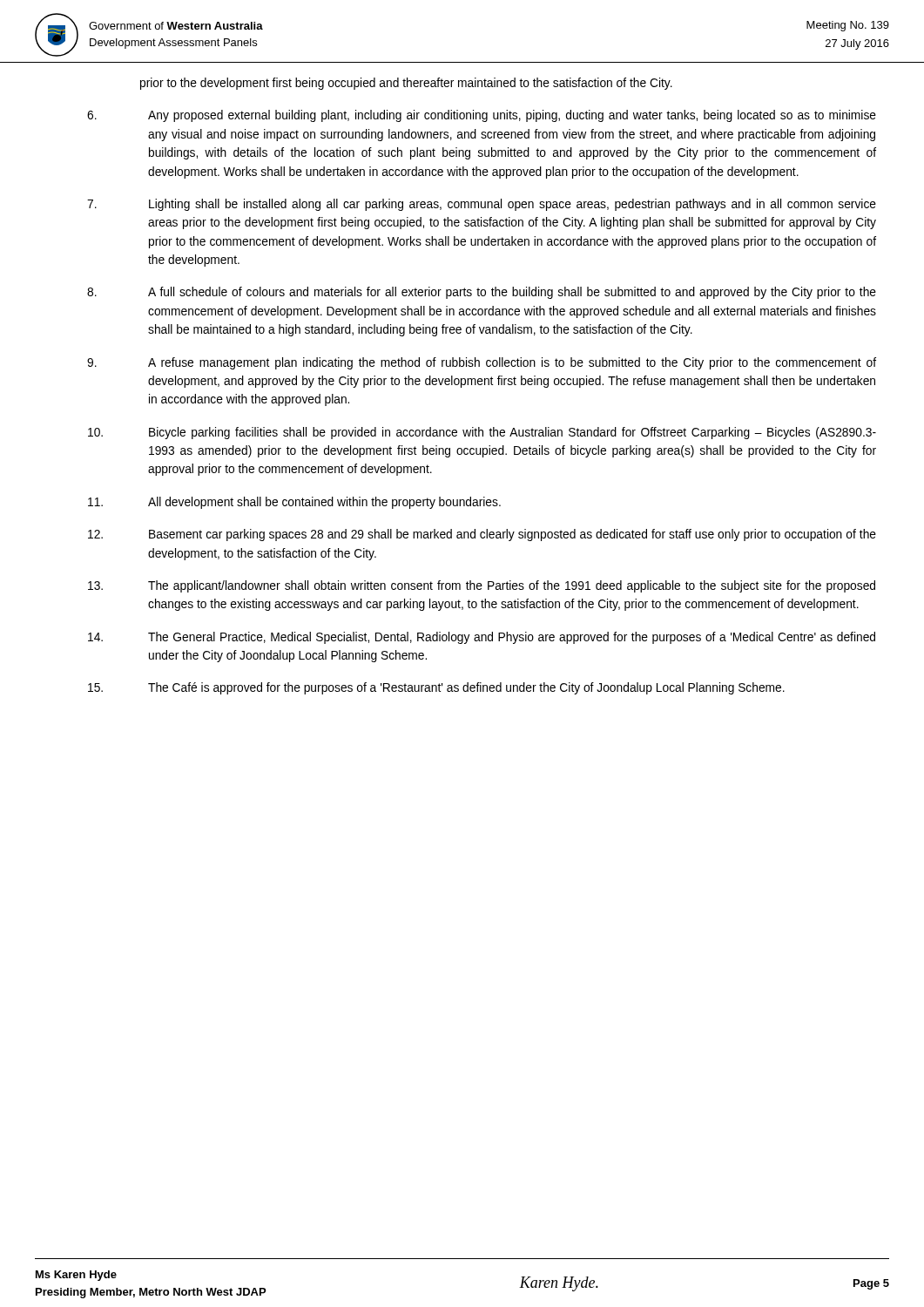Locate the list item that says "12. Basement car parking spaces 28 and 29"

click(482, 544)
